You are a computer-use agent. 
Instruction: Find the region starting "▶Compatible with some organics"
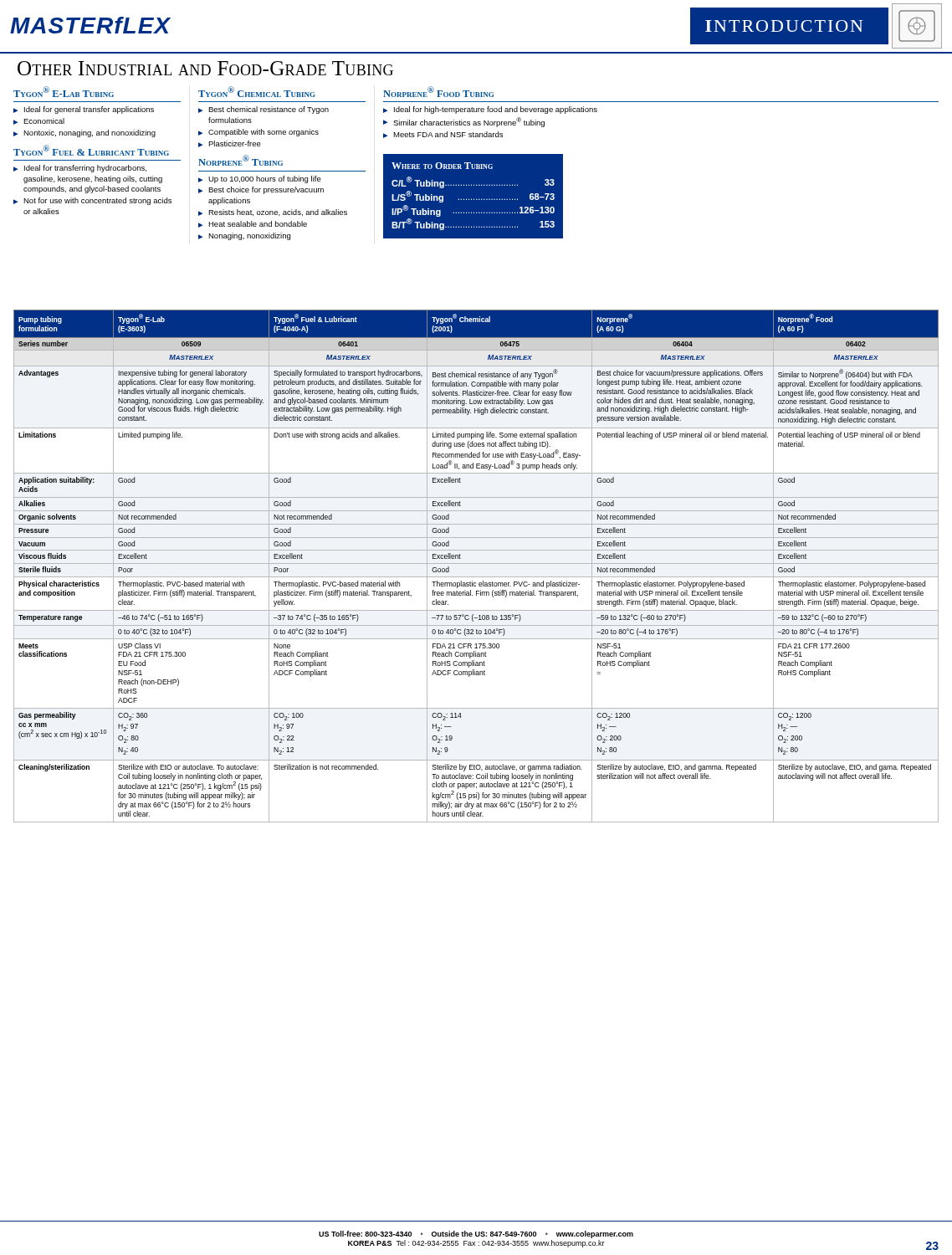pyautogui.click(x=259, y=132)
